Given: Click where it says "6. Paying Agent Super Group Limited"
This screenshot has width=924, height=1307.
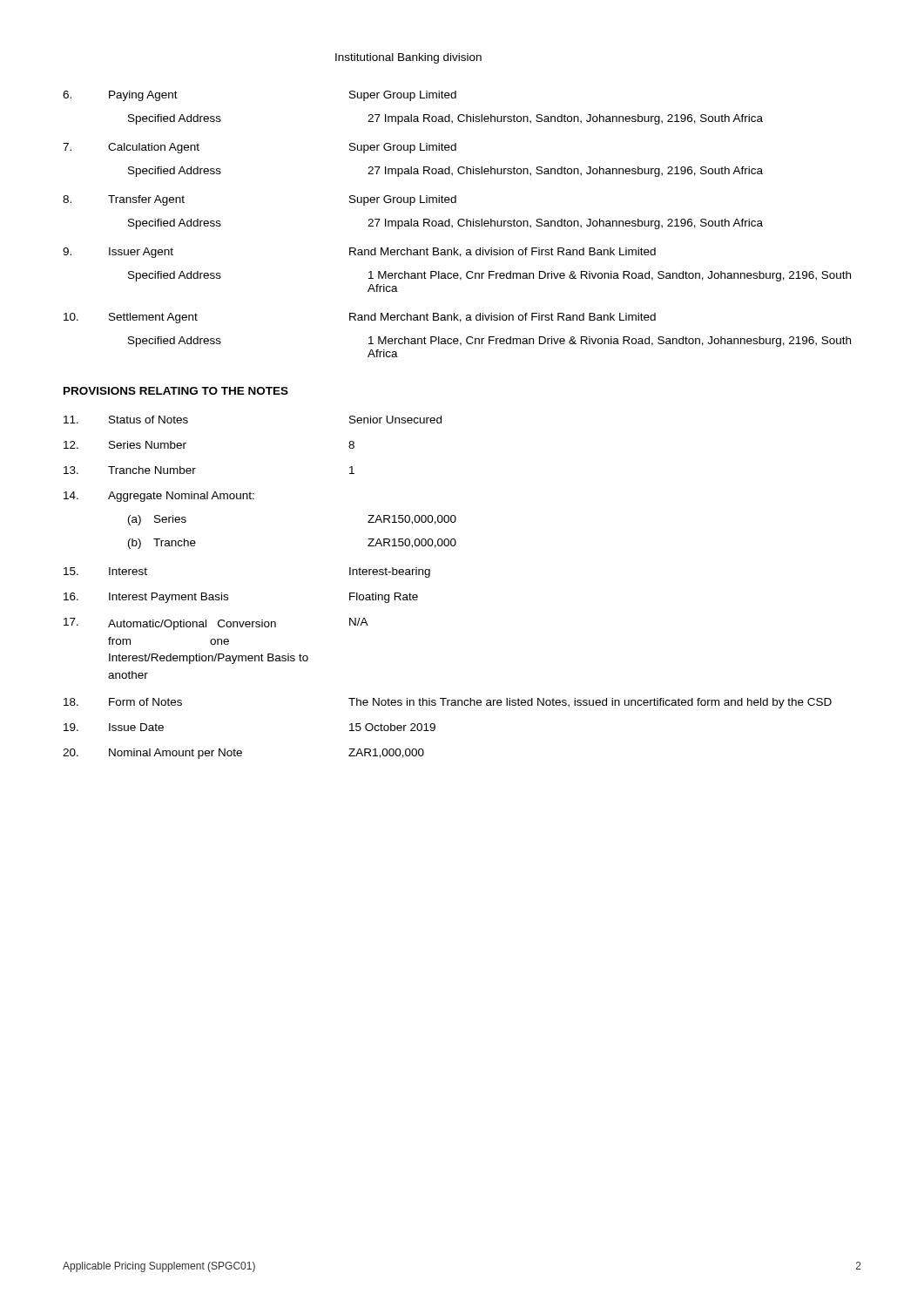Looking at the screenshot, I should point(462,94).
